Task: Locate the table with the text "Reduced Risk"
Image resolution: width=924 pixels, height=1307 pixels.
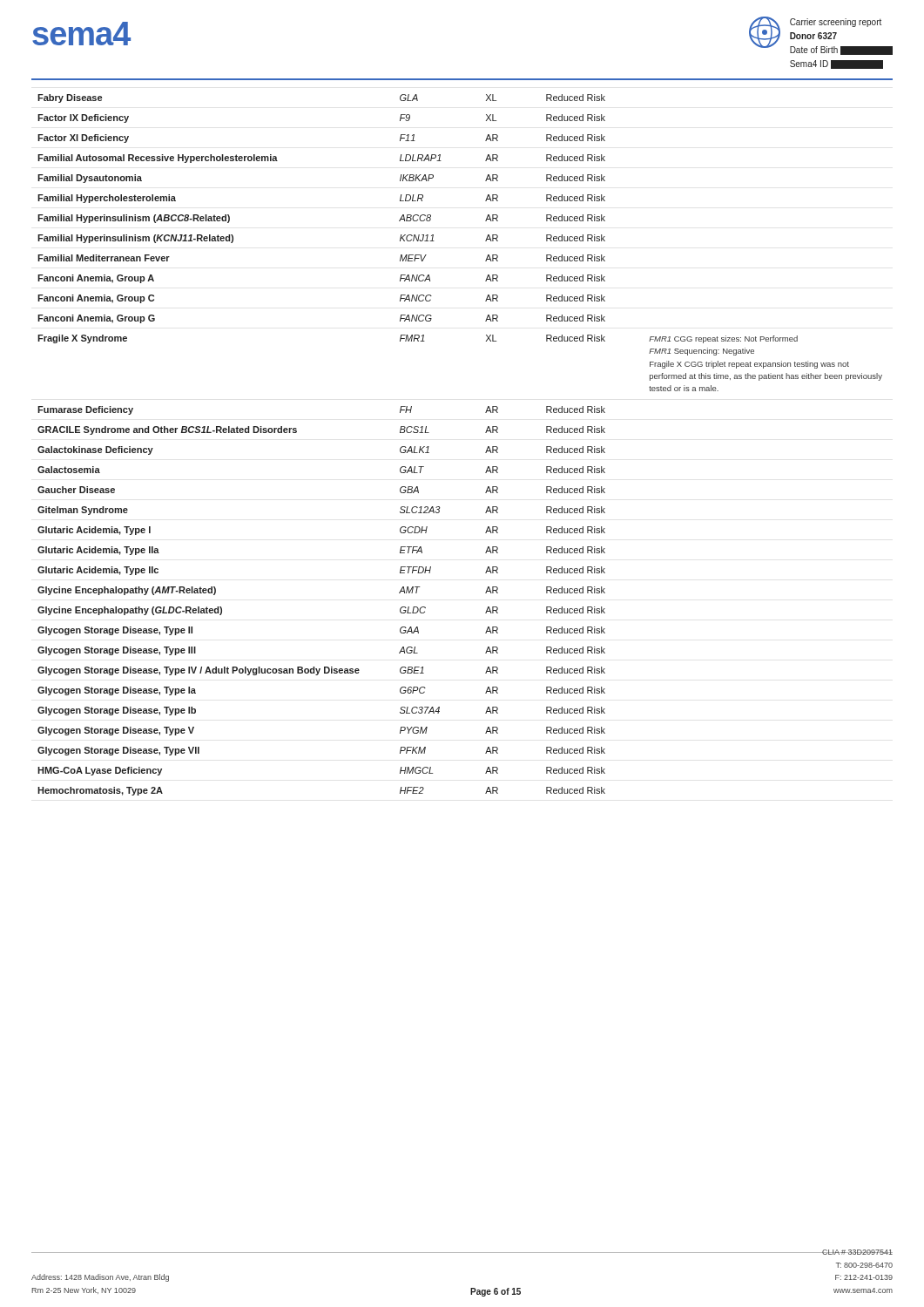Action: 462,444
